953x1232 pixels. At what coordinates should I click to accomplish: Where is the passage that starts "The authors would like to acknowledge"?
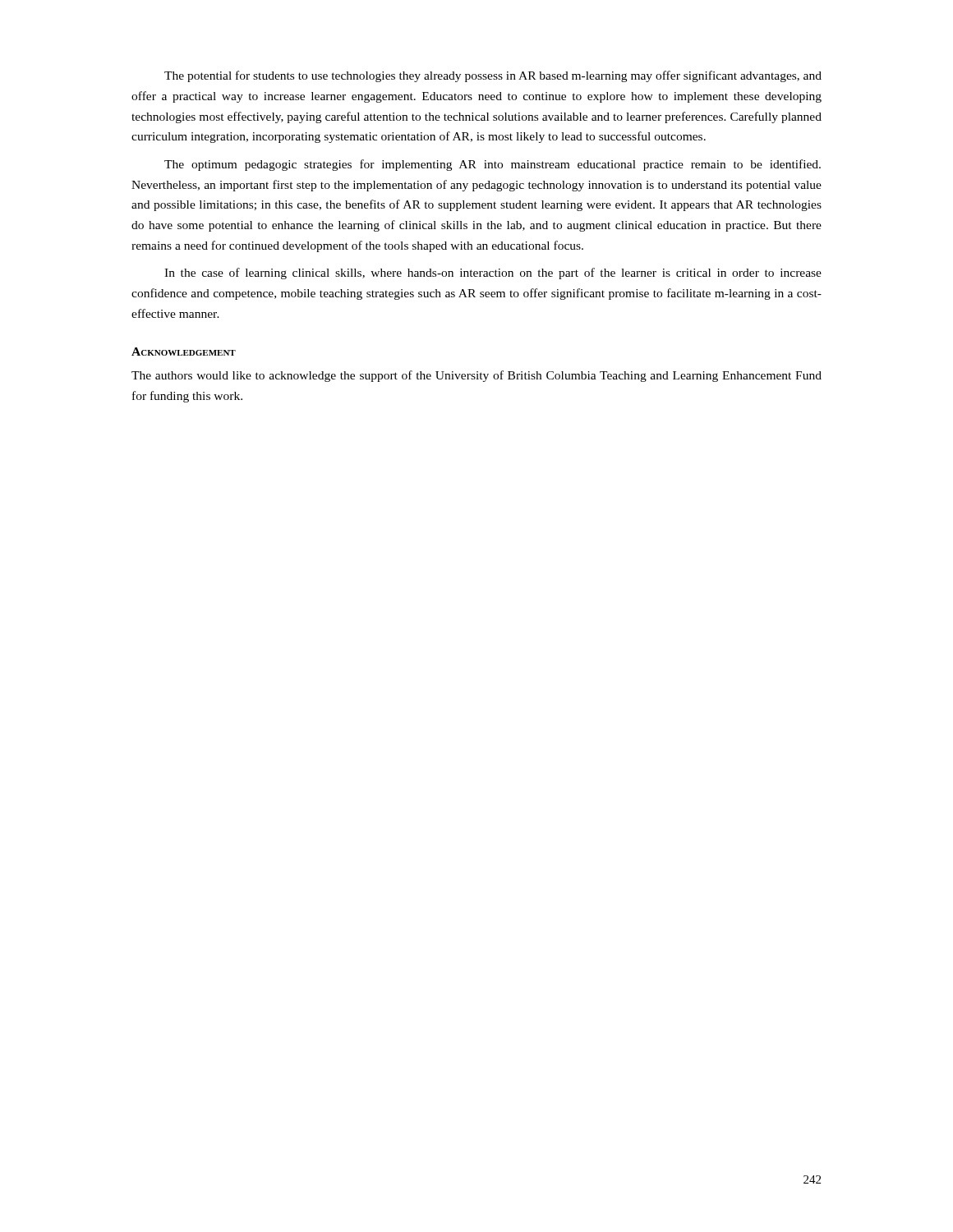point(476,385)
